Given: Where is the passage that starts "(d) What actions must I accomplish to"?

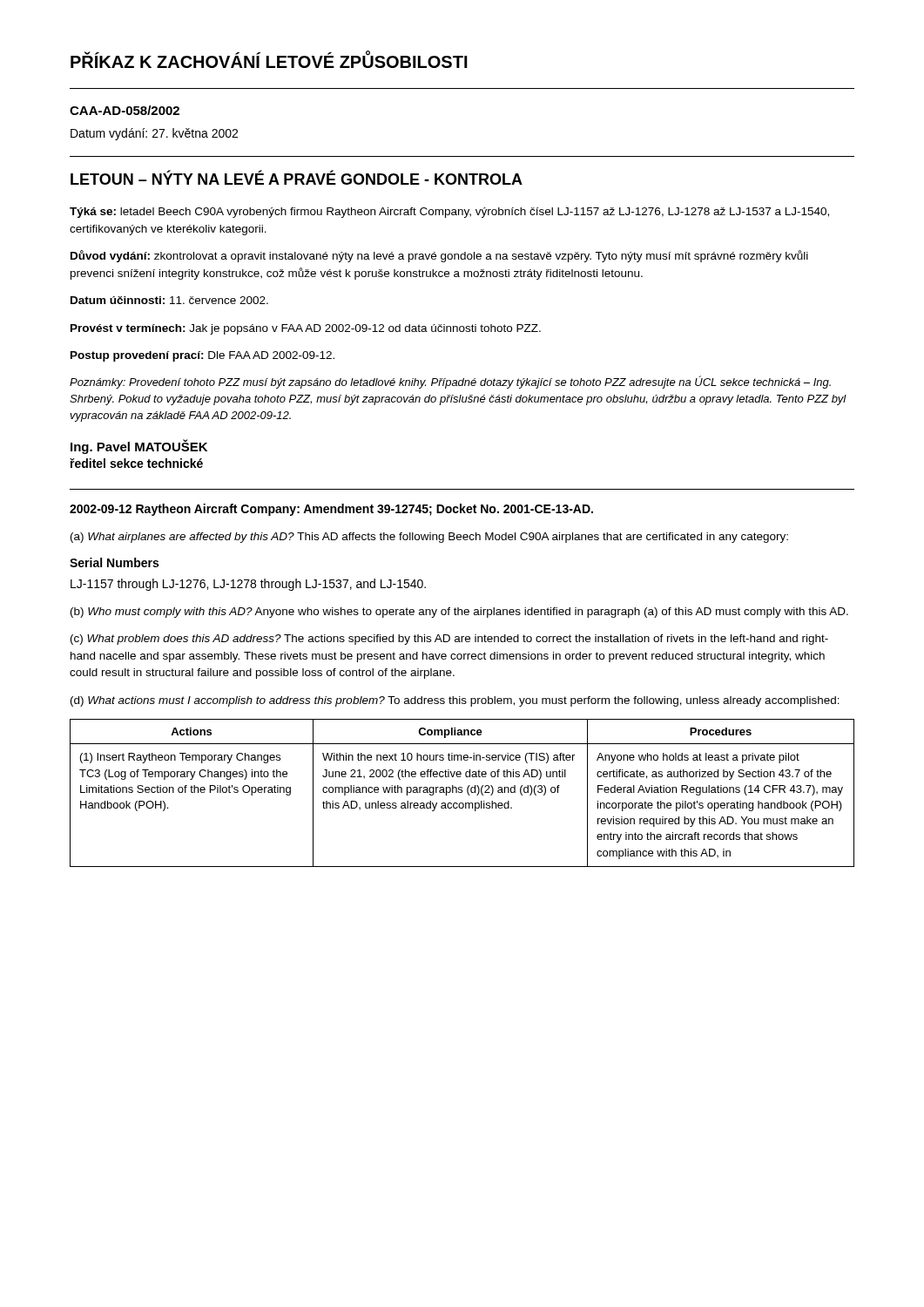Looking at the screenshot, I should pos(462,700).
